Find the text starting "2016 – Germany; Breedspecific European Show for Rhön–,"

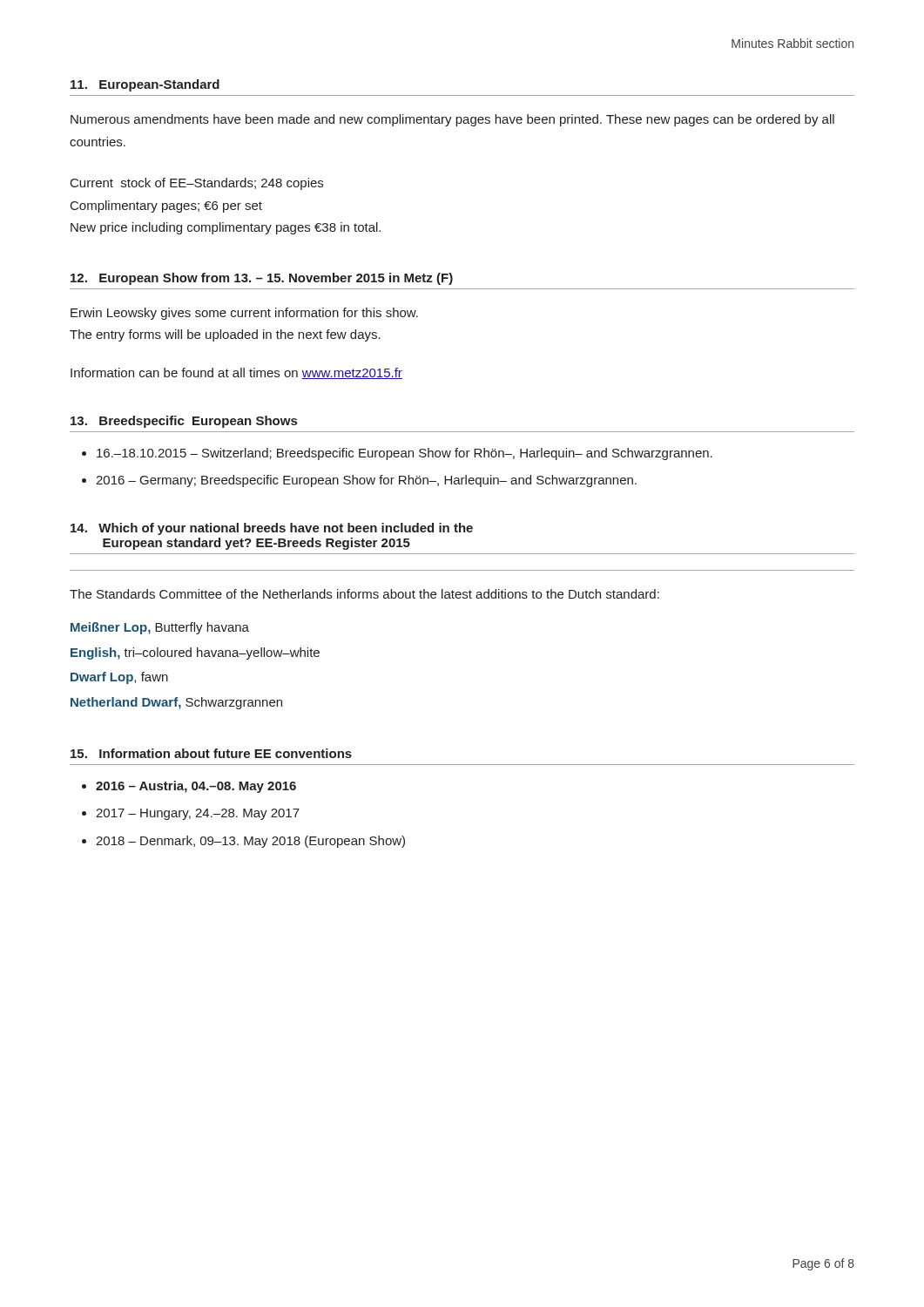[x=367, y=480]
